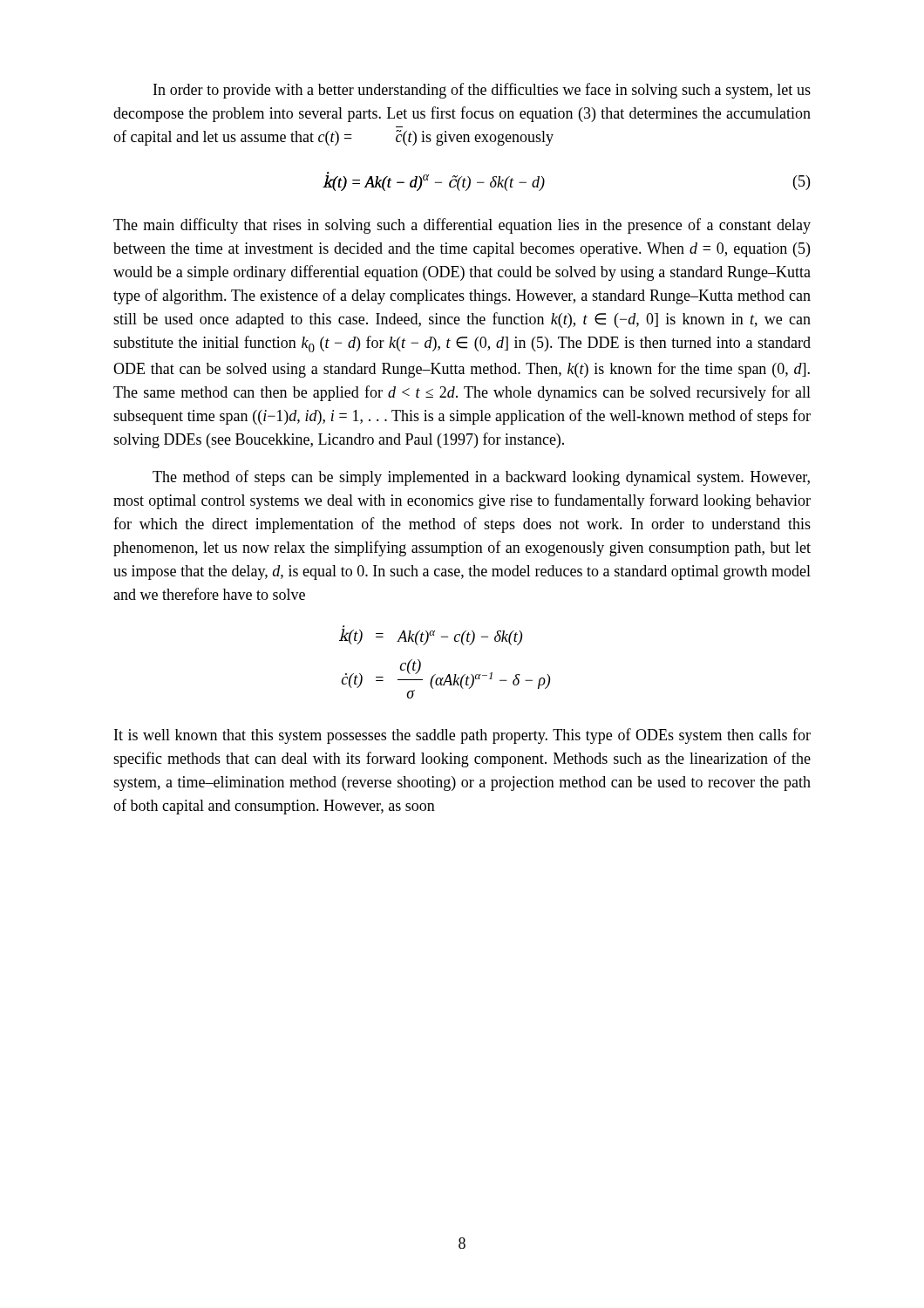Click on the text starting "The main difficulty that rises in solving such"
The image size is (924, 1308).
[x=462, y=333]
